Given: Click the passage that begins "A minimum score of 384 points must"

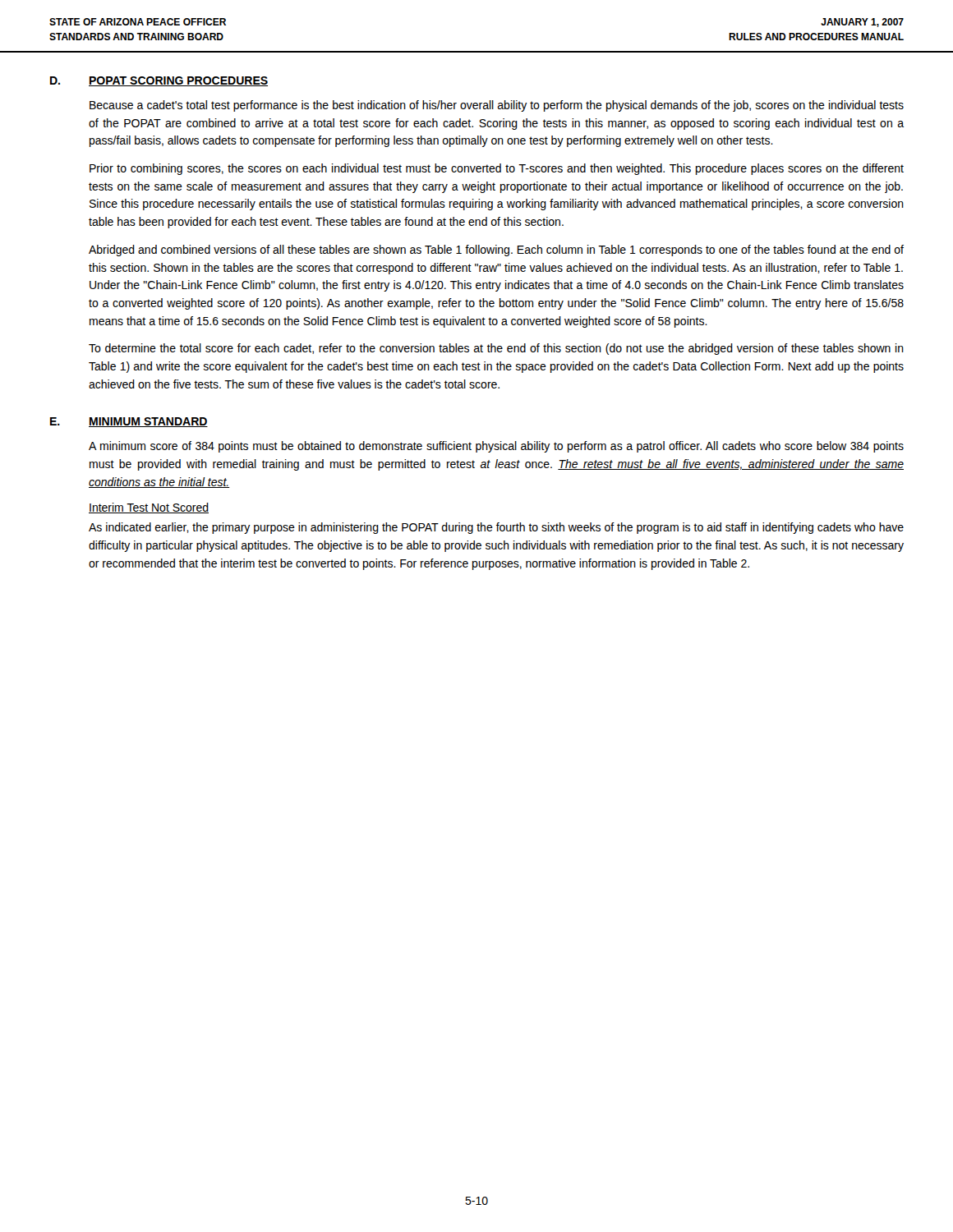Looking at the screenshot, I should [496, 464].
